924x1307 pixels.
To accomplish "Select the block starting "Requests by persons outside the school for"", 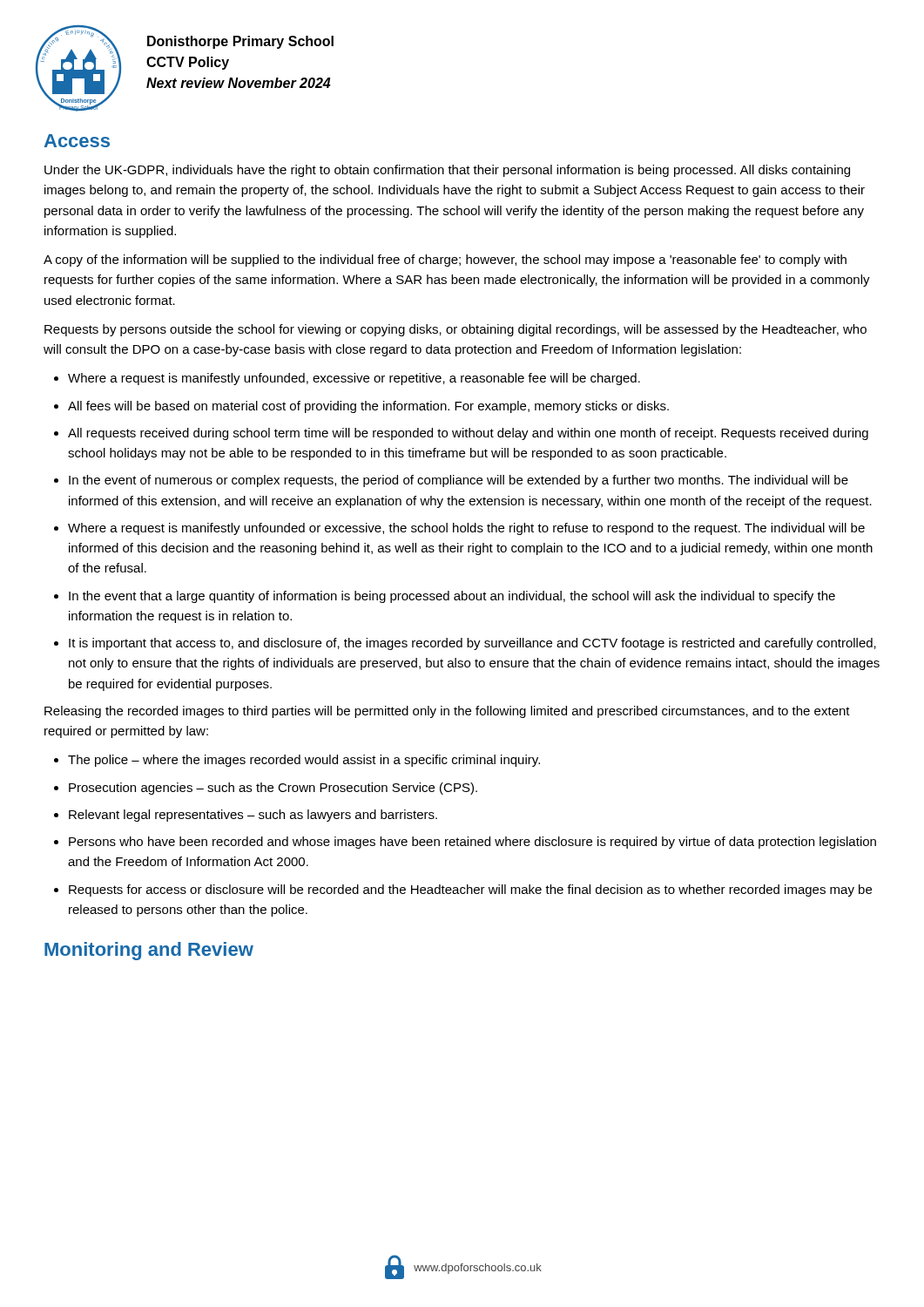I will pos(455,339).
